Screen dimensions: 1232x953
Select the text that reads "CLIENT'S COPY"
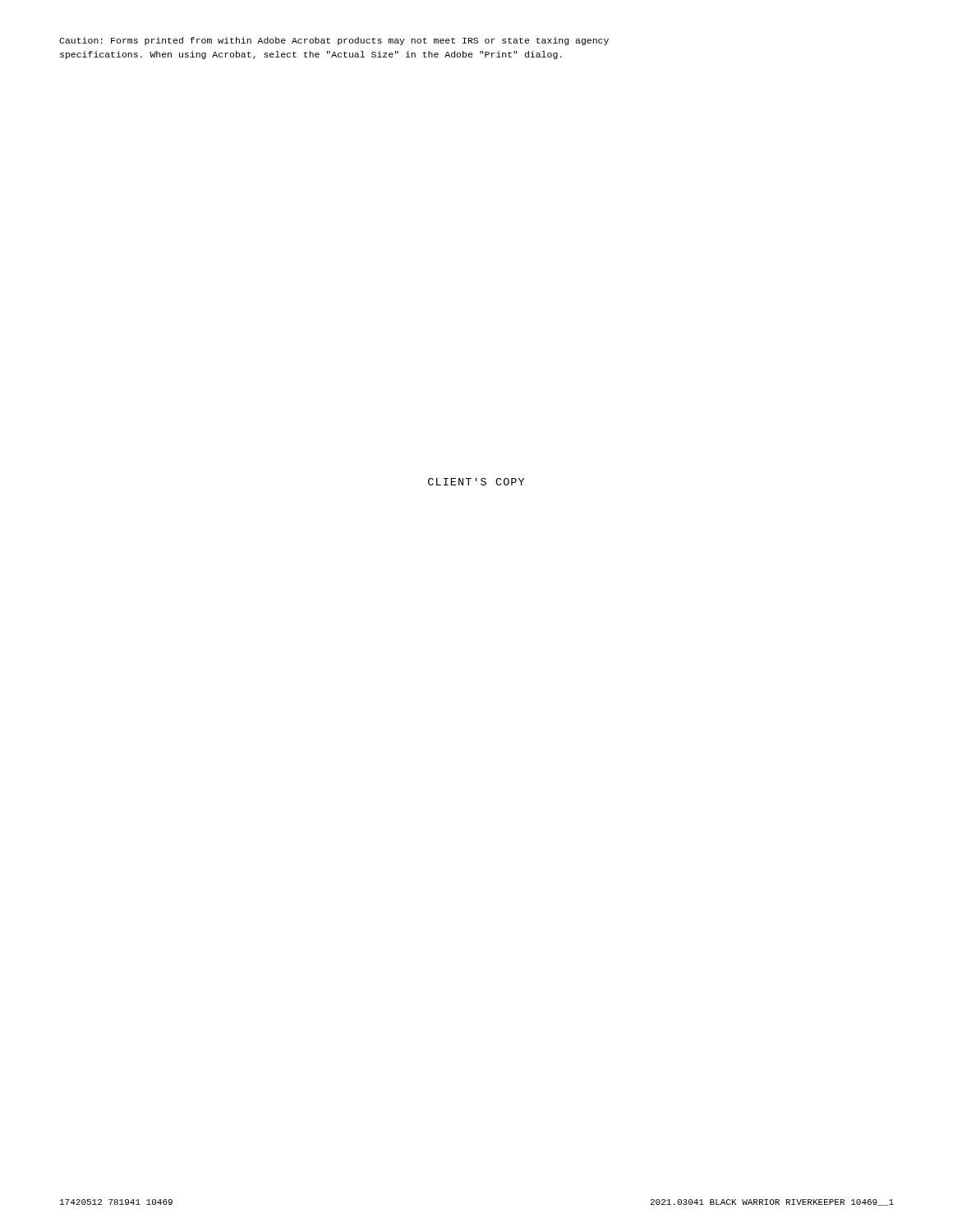[x=476, y=483]
